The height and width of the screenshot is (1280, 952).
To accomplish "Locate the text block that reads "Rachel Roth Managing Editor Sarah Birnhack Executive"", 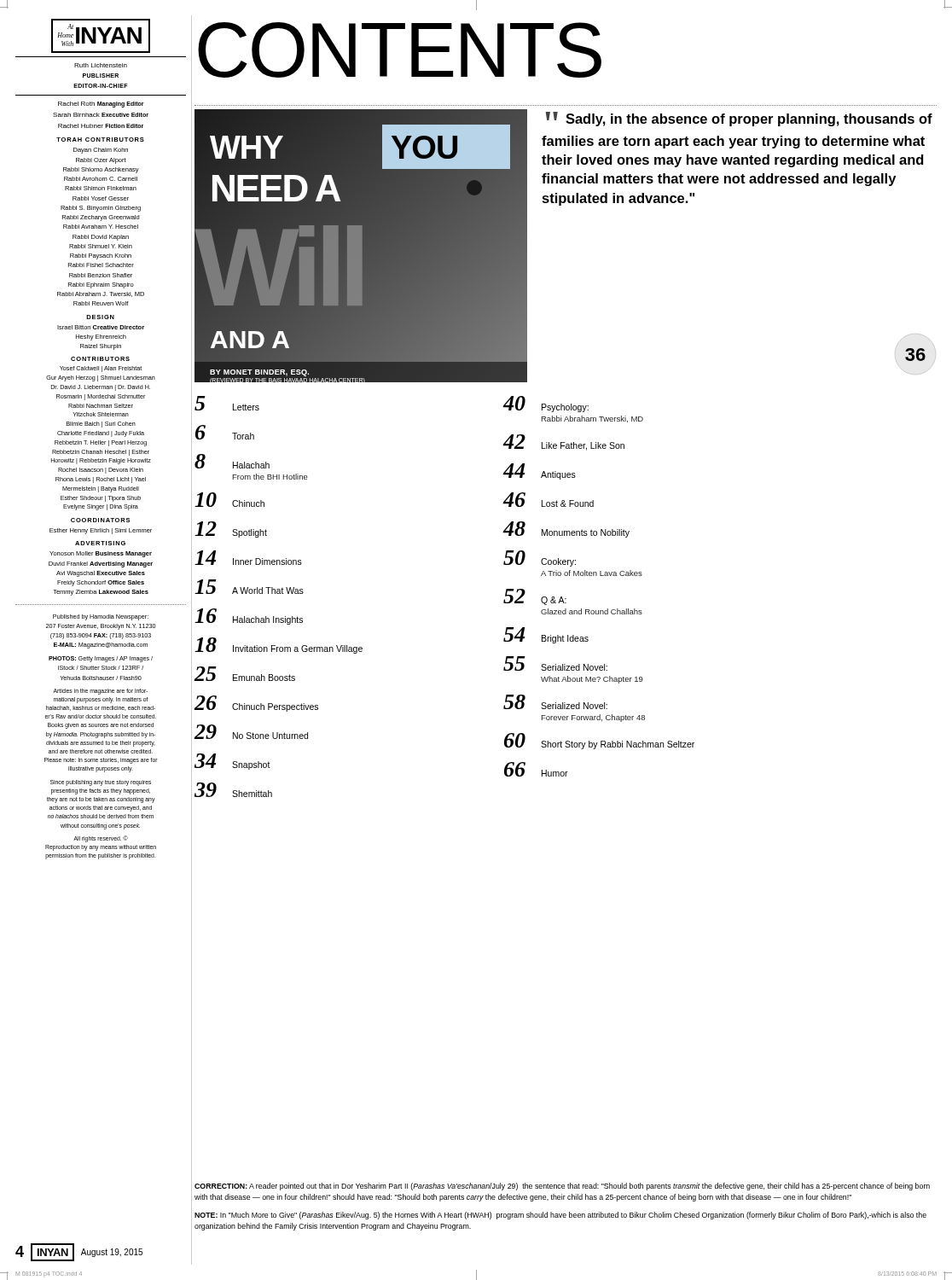I will pos(101,115).
